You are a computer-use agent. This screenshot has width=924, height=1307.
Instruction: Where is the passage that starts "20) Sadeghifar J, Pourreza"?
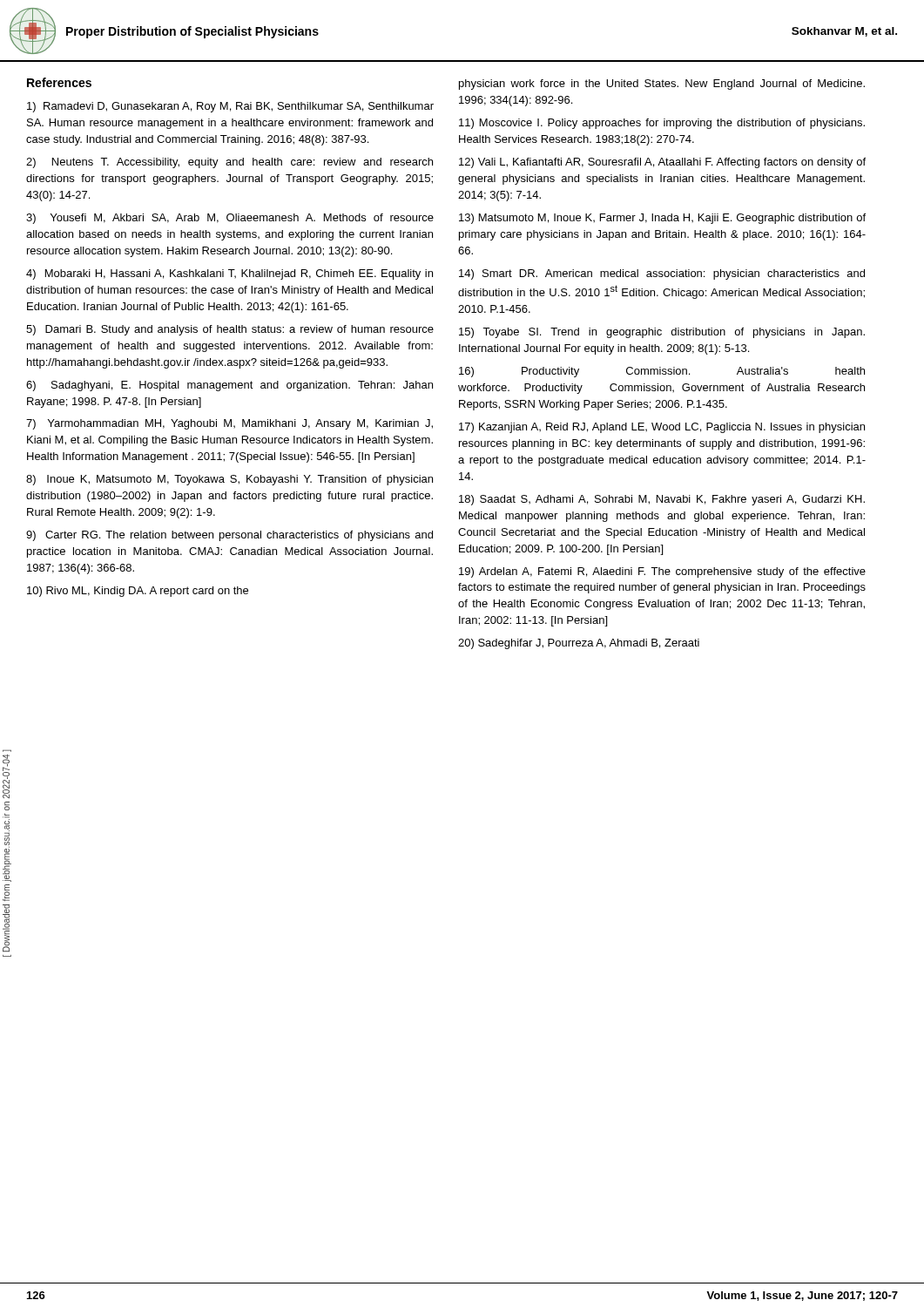click(579, 643)
